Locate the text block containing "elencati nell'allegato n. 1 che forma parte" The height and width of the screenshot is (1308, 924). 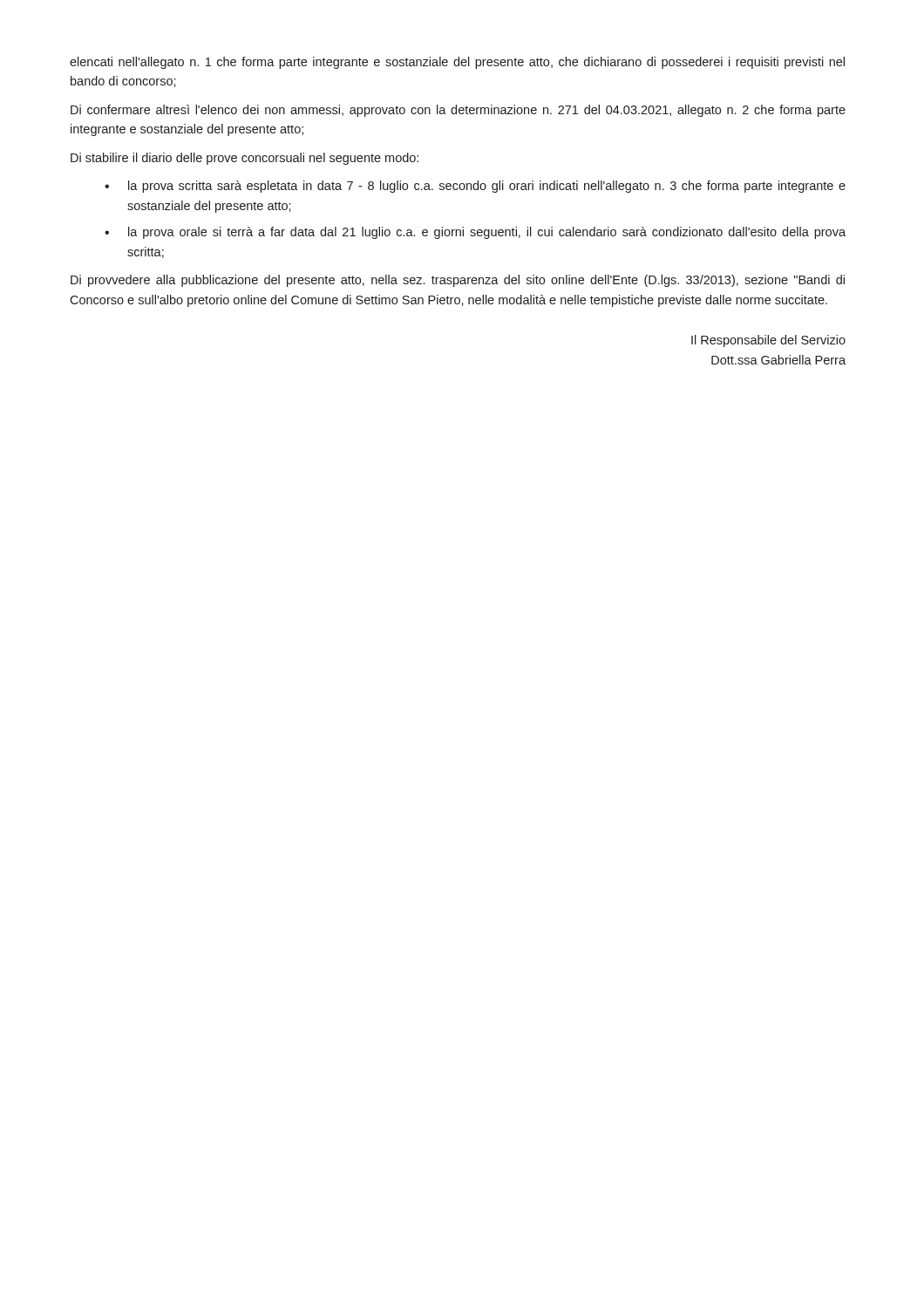click(x=458, y=72)
